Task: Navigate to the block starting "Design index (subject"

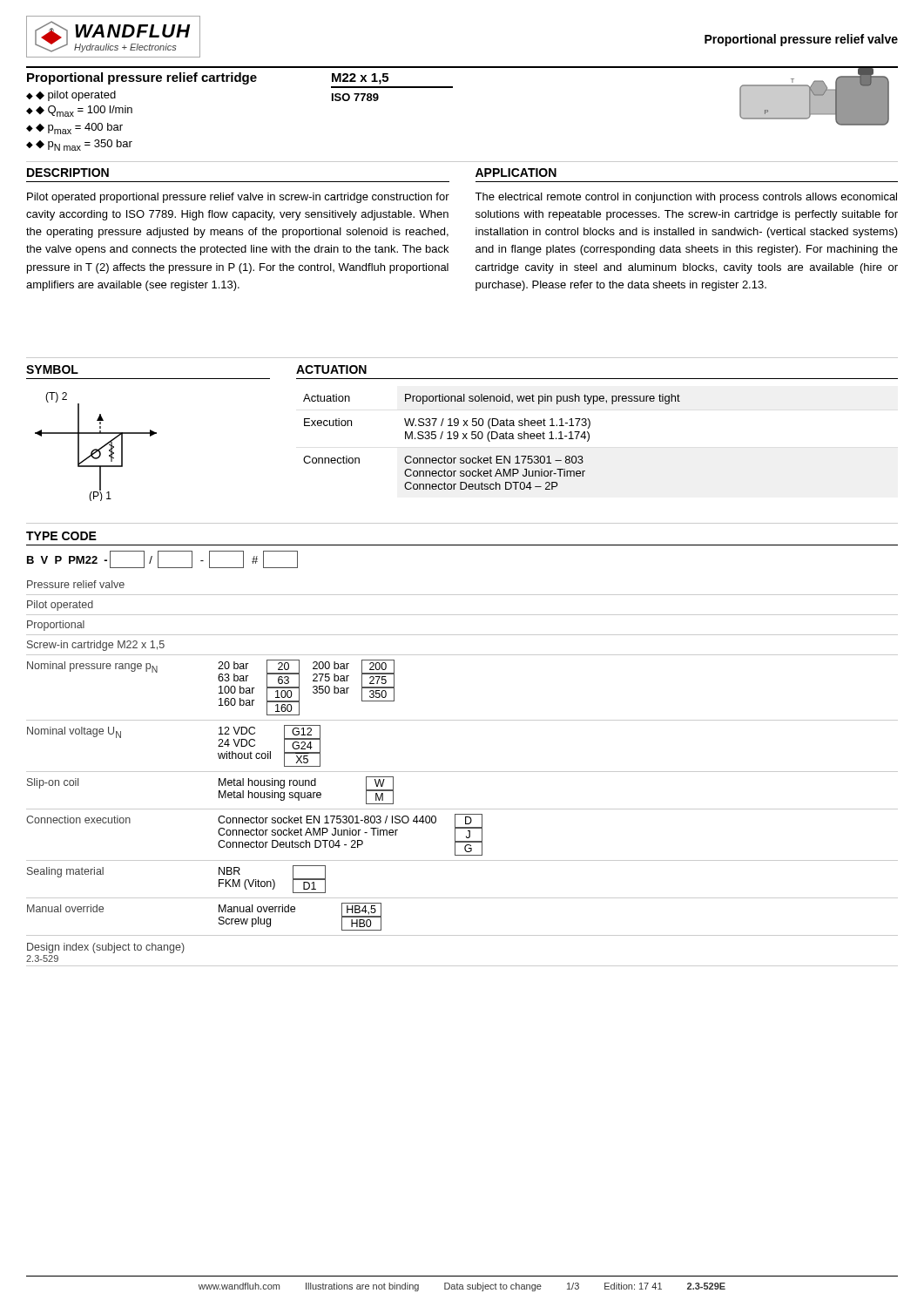Action: coord(105,947)
